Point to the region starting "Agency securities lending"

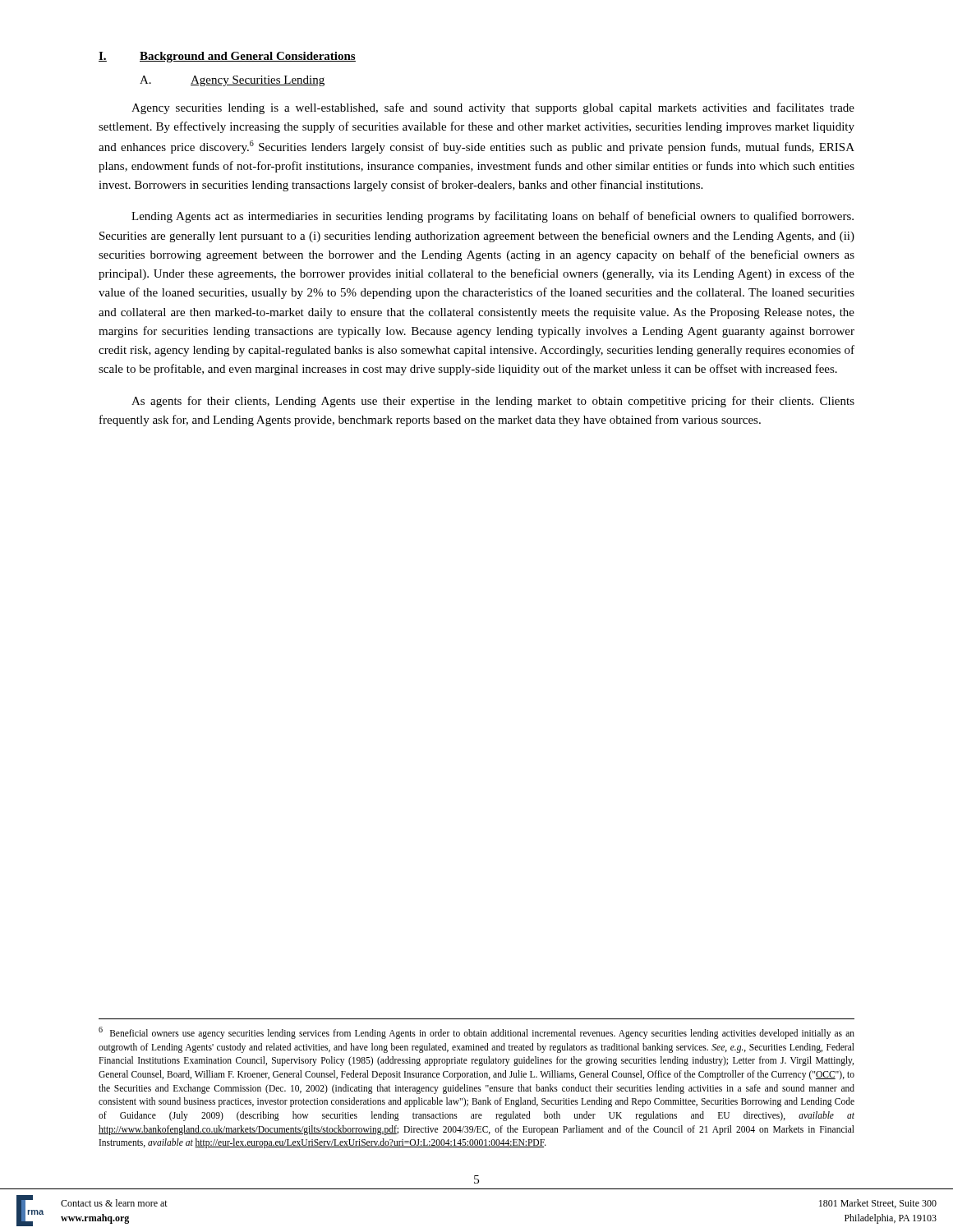476,146
